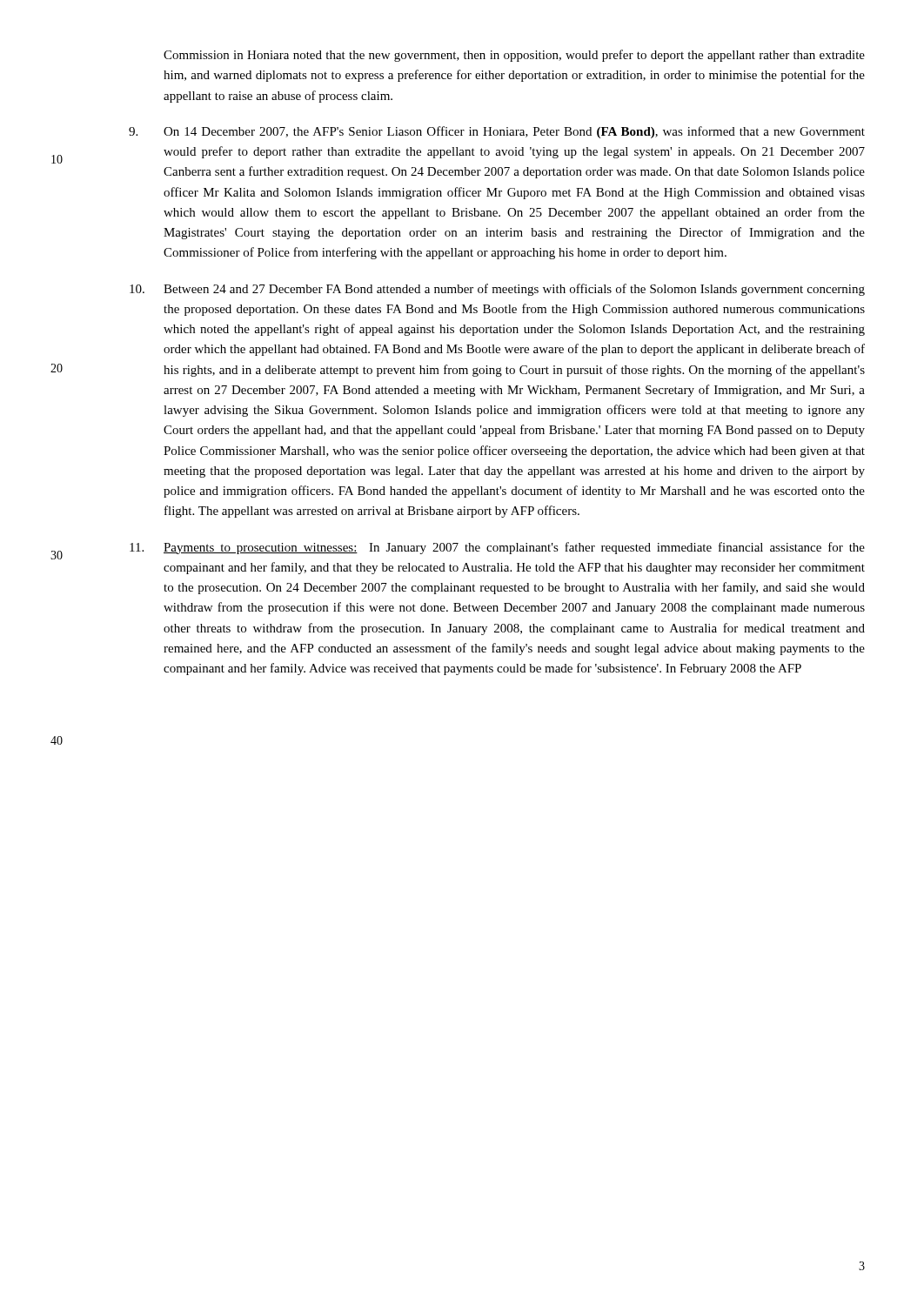
Task: Click on the block starting "10. Between 24 and 27 December FA Bond"
Action: coord(497,400)
